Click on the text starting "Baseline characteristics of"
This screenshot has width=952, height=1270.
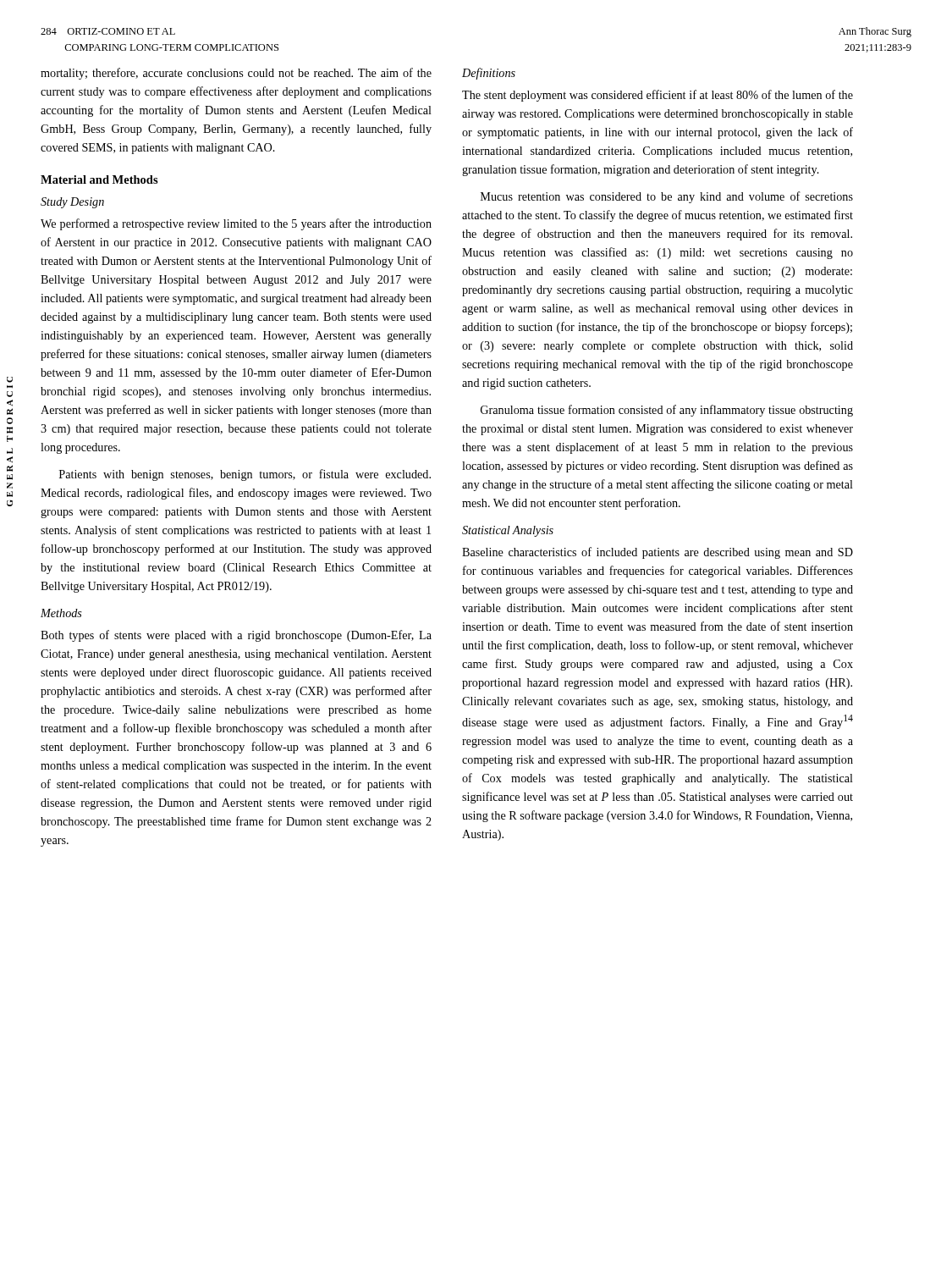click(657, 693)
